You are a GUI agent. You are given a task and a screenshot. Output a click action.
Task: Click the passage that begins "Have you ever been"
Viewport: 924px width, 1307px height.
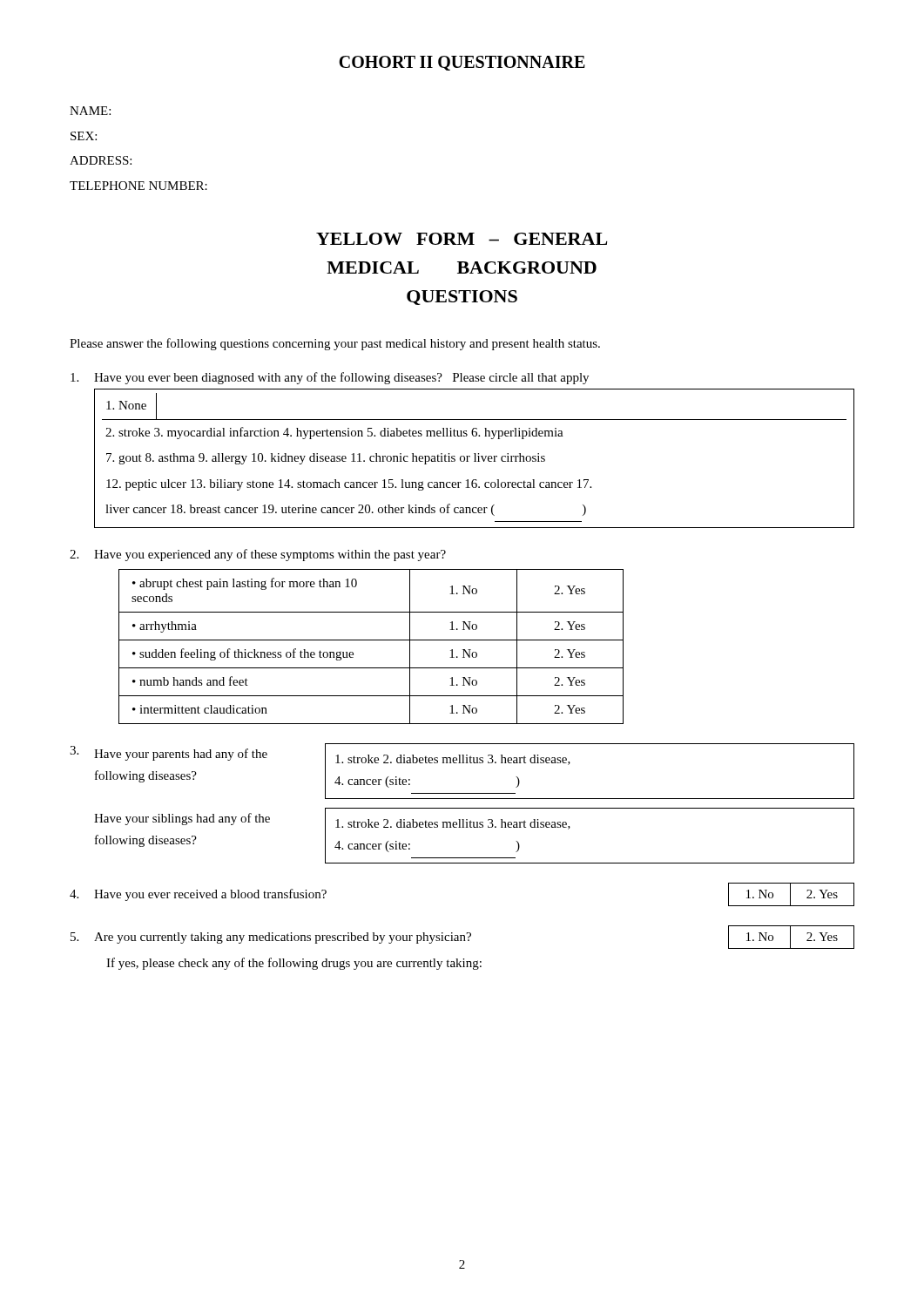(462, 449)
